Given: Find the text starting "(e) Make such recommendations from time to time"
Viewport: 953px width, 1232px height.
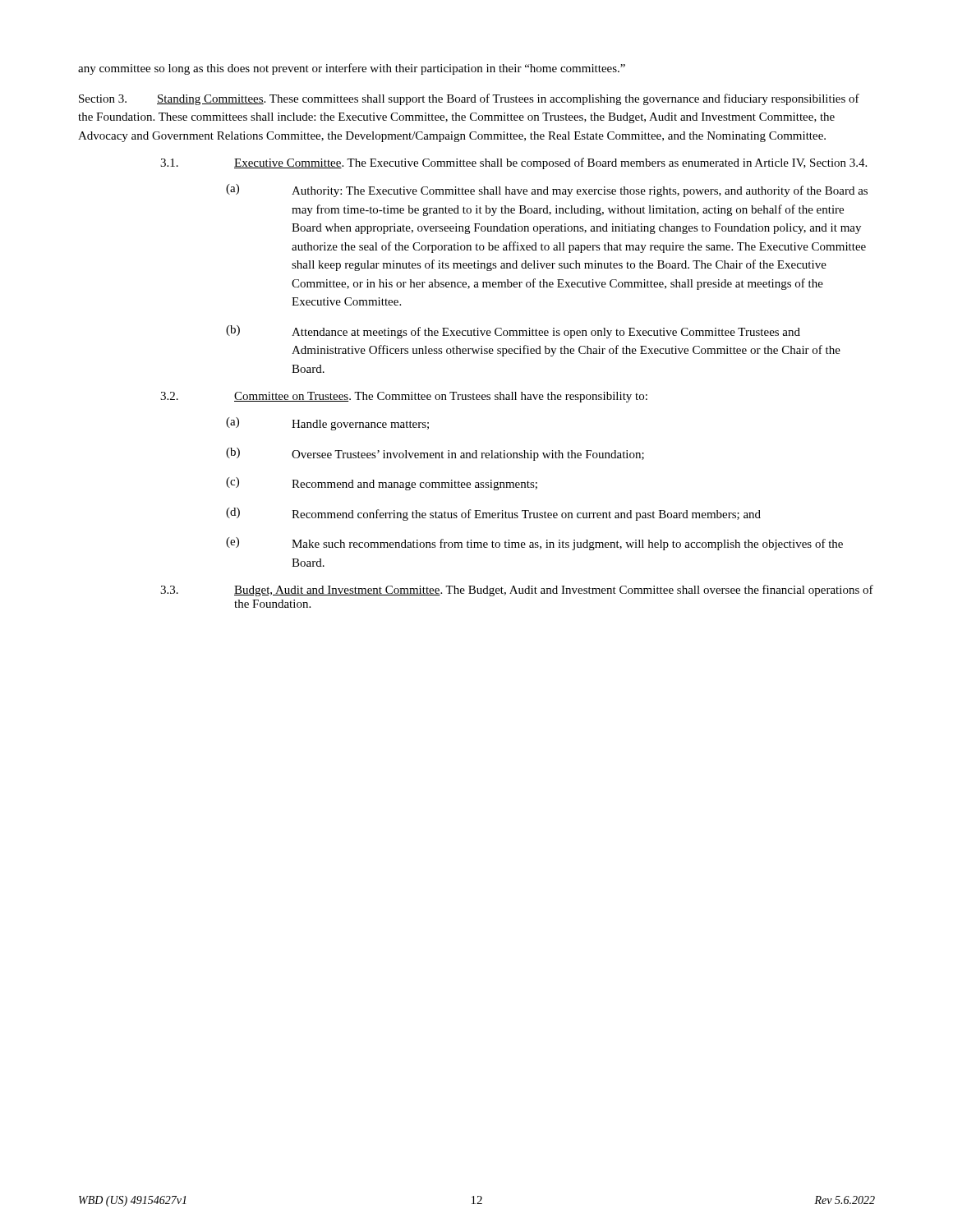Looking at the screenshot, I should pyautogui.click(x=550, y=553).
